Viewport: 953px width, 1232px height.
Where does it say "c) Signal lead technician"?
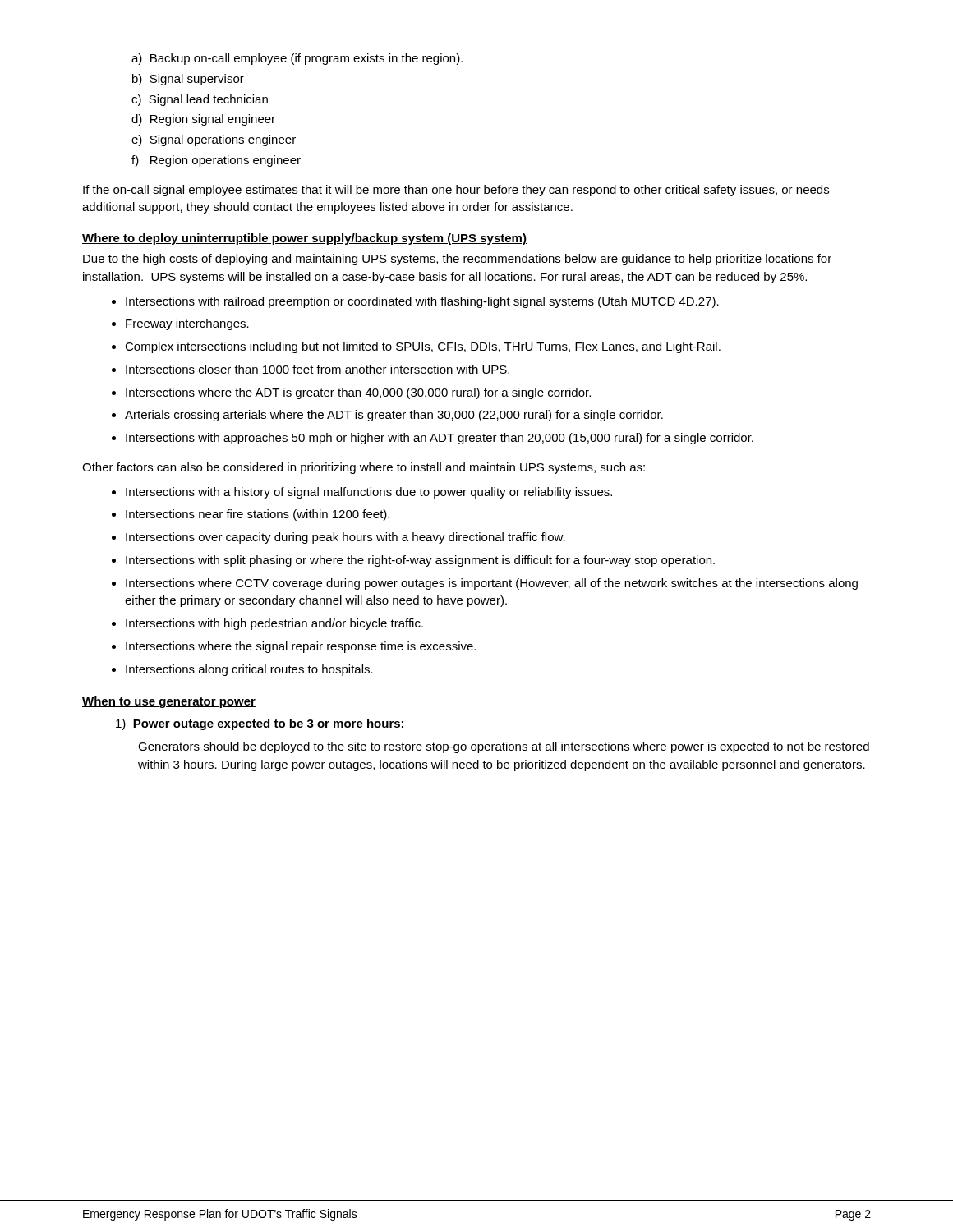[200, 99]
